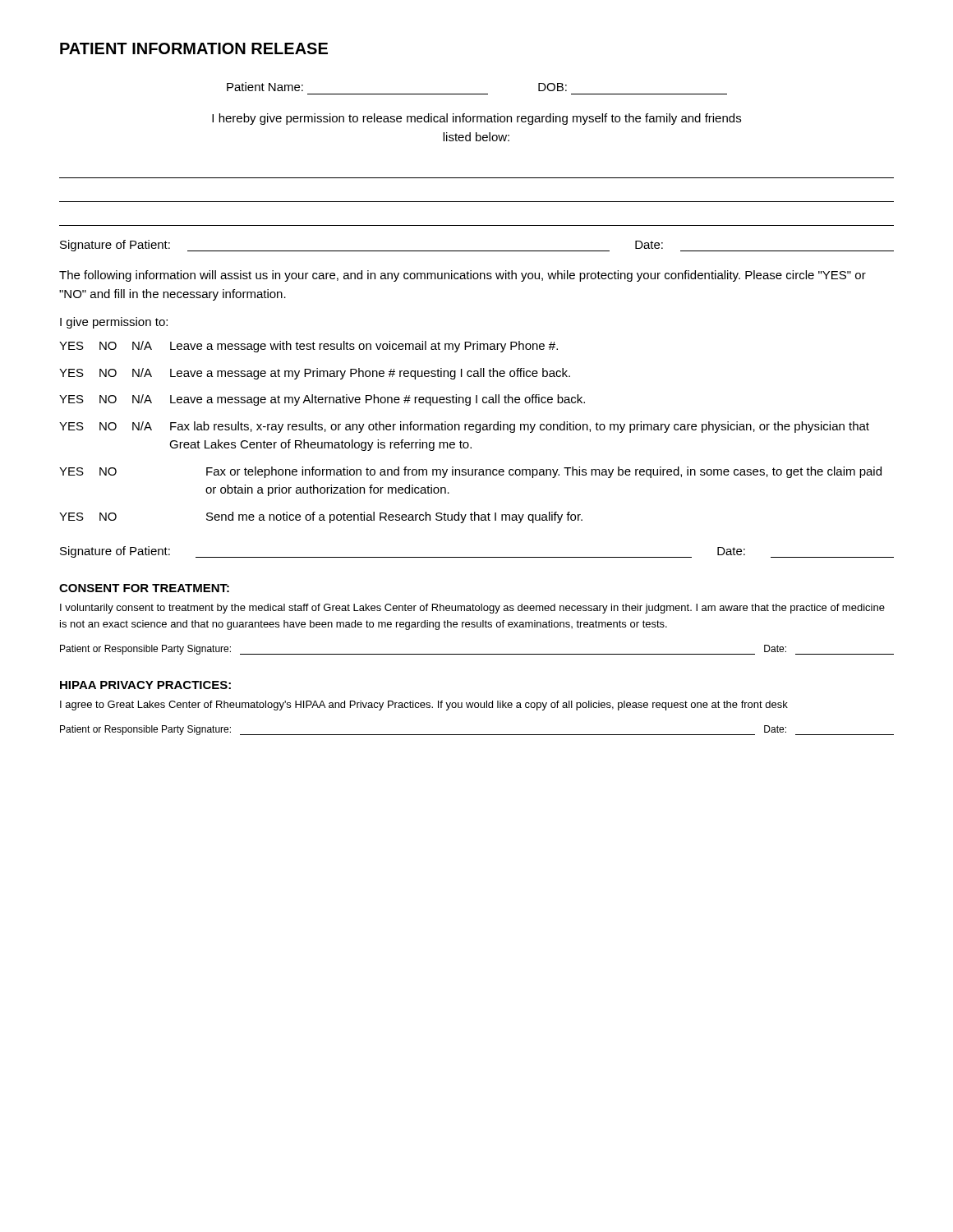Viewport: 953px width, 1232px height.
Task: Find the list item containing "YES NO N/A Fax lab results, x-ray results,"
Action: (x=476, y=435)
